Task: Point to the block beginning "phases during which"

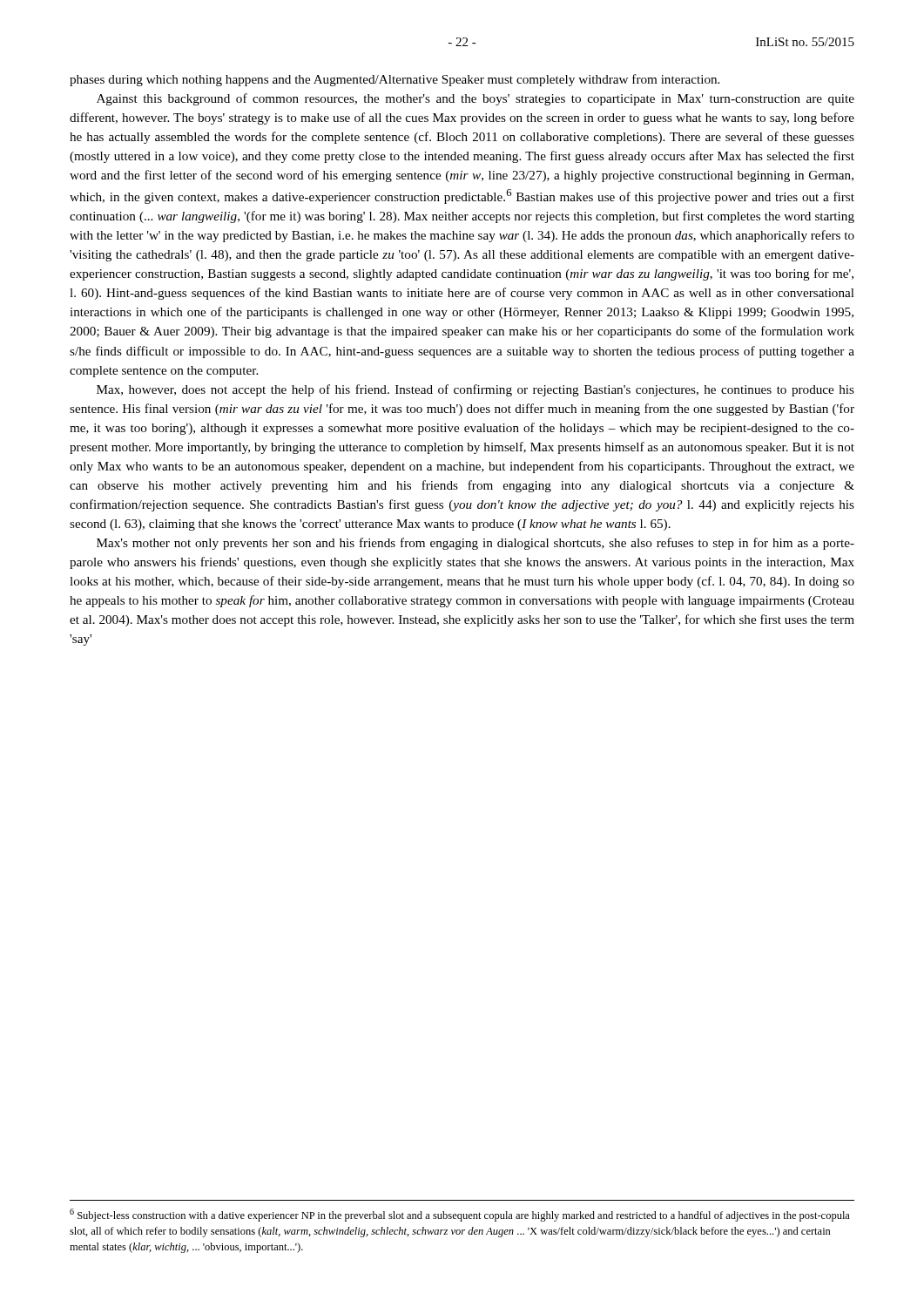Action: (395, 79)
